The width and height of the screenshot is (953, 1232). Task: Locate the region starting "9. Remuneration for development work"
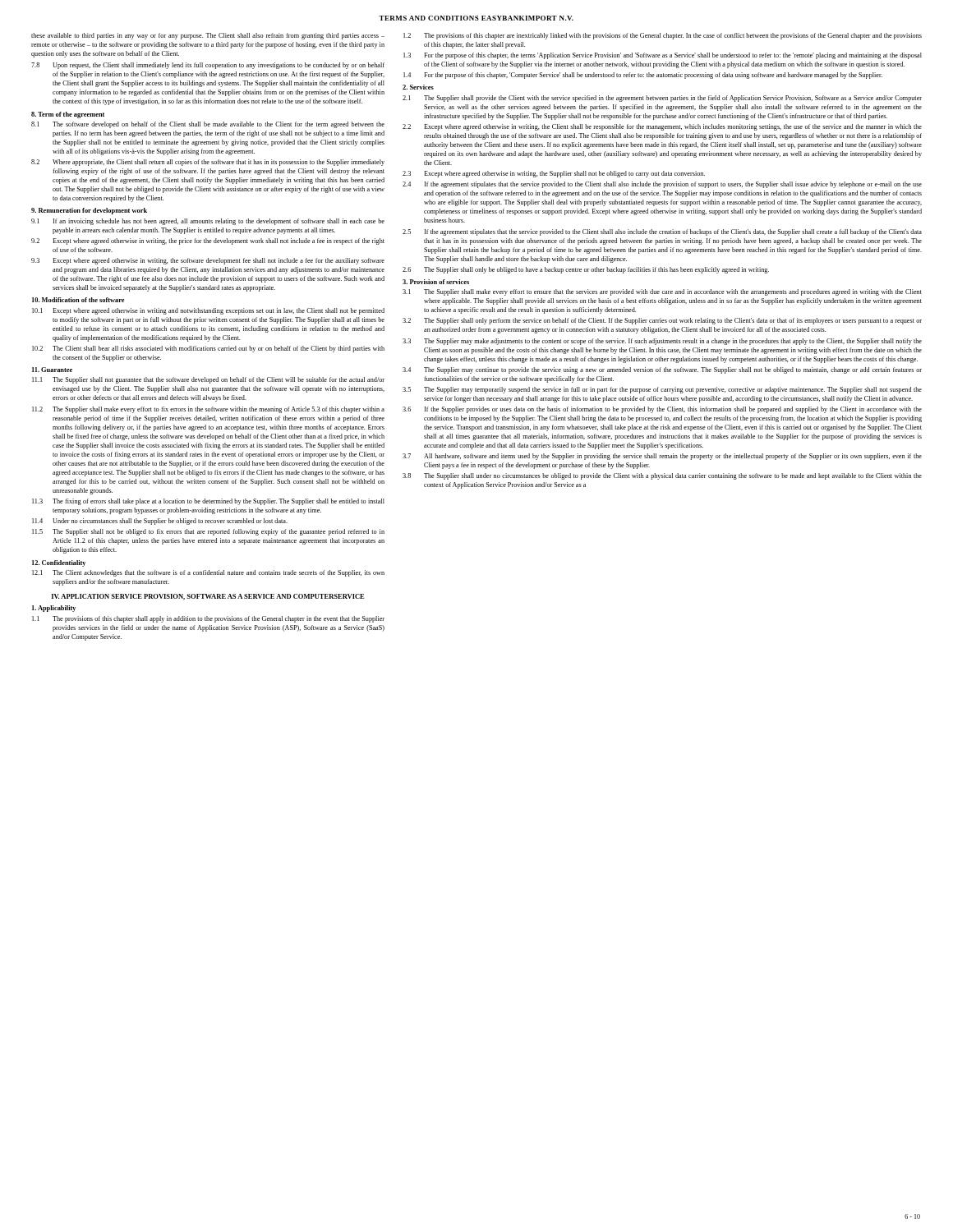tap(89, 211)
